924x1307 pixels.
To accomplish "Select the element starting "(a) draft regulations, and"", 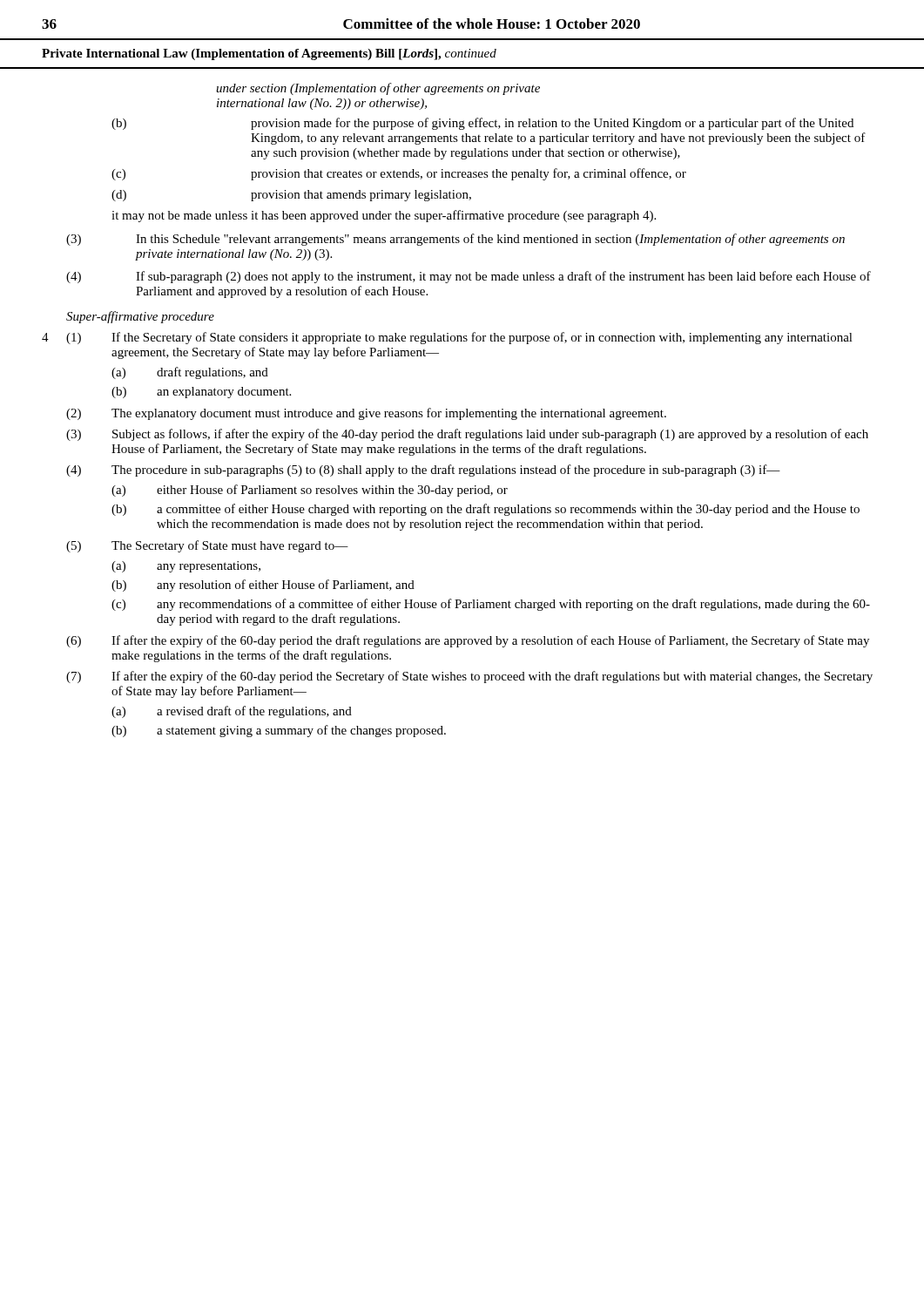I will [190, 372].
